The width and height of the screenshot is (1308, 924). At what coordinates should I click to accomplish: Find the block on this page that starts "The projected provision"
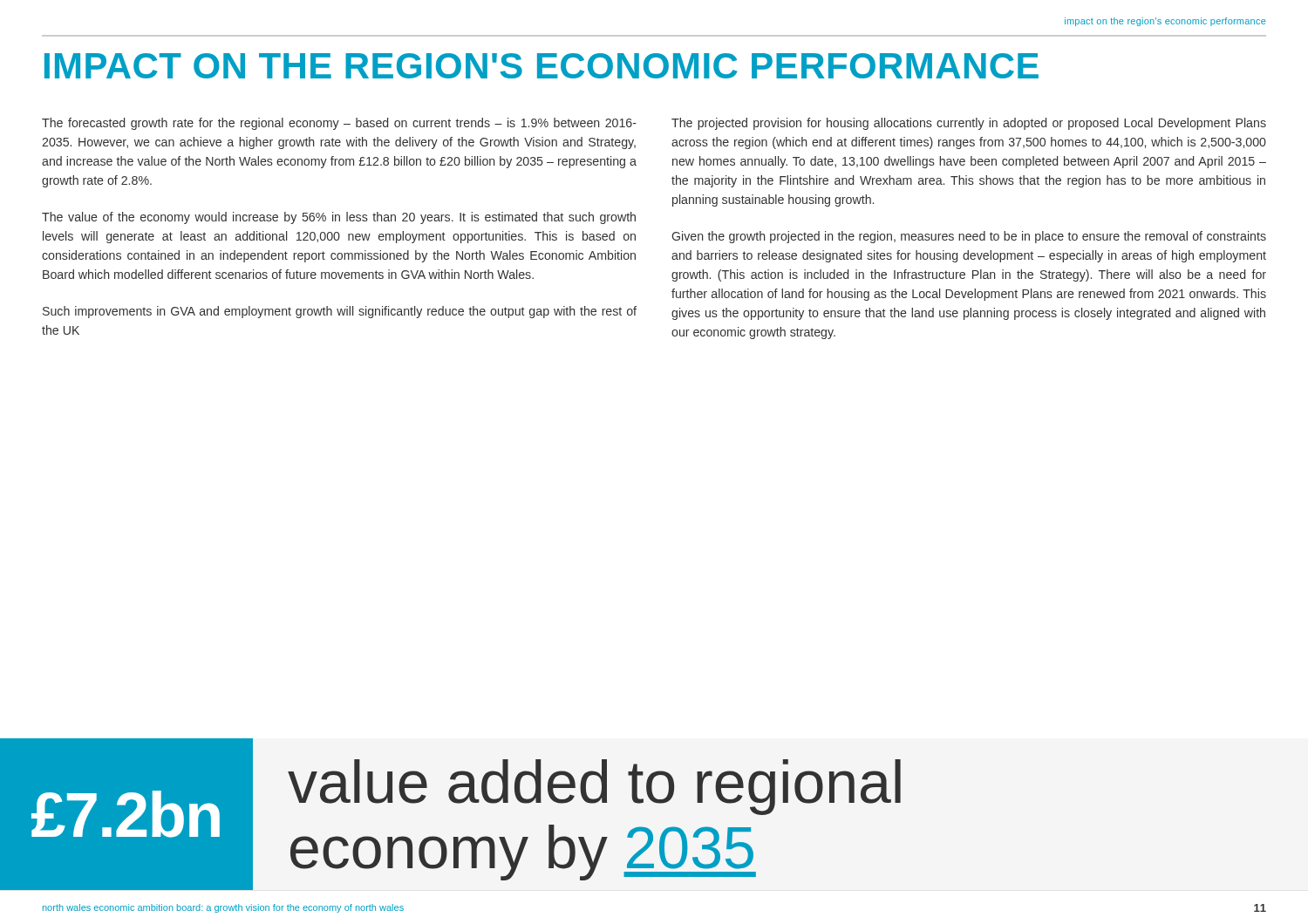969,161
